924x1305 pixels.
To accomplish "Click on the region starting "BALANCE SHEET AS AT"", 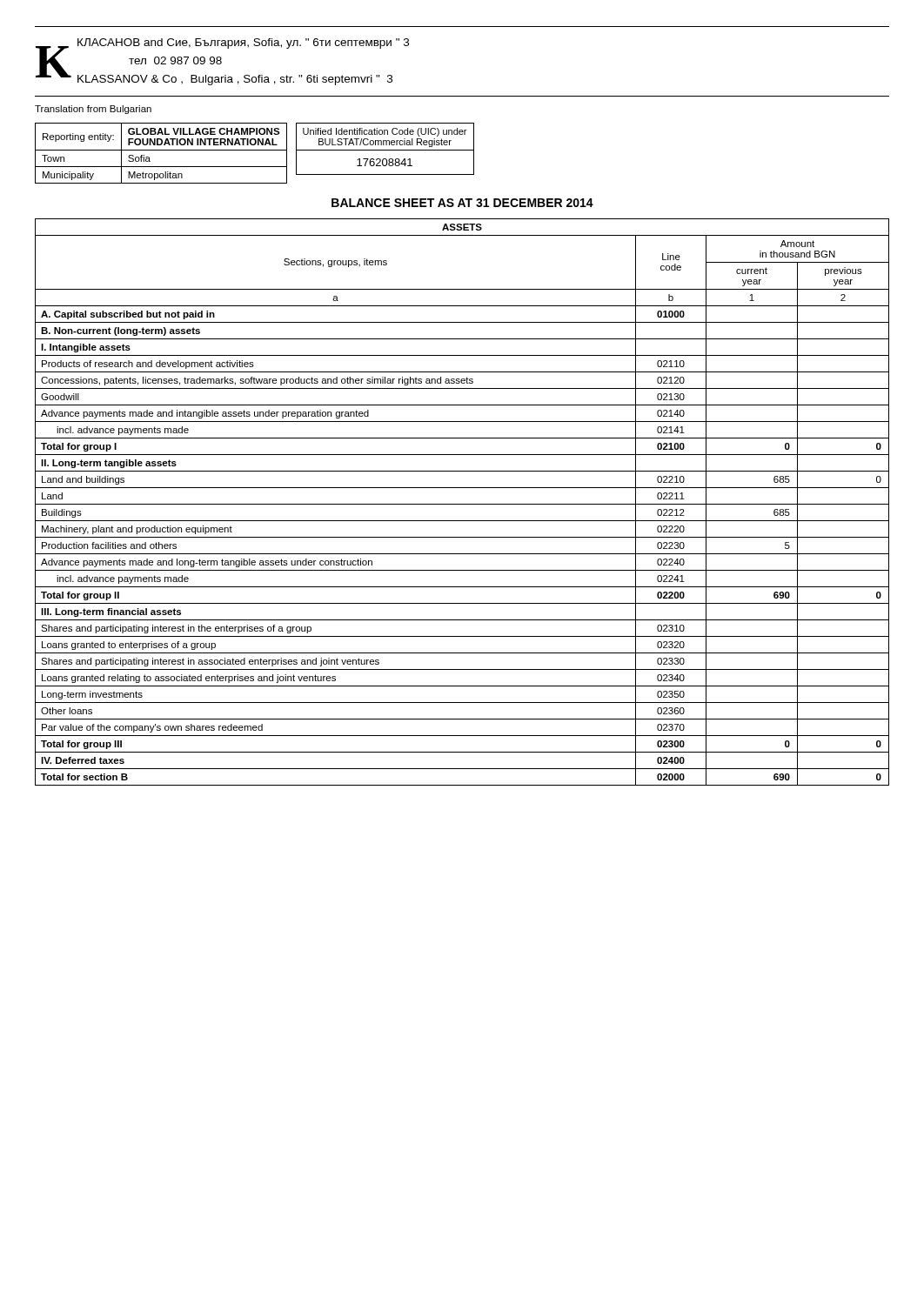I will (462, 202).
